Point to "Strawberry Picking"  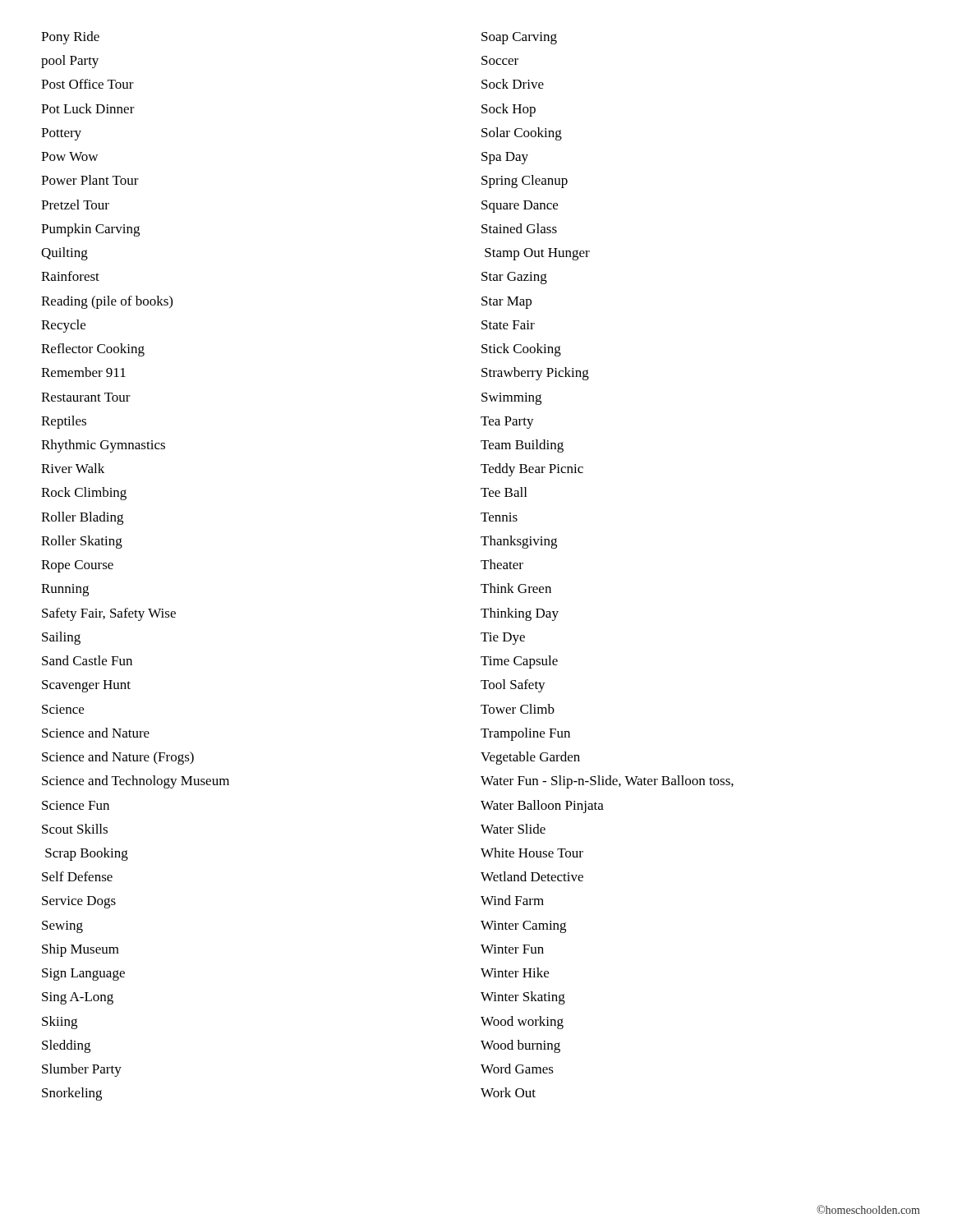[x=535, y=373]
